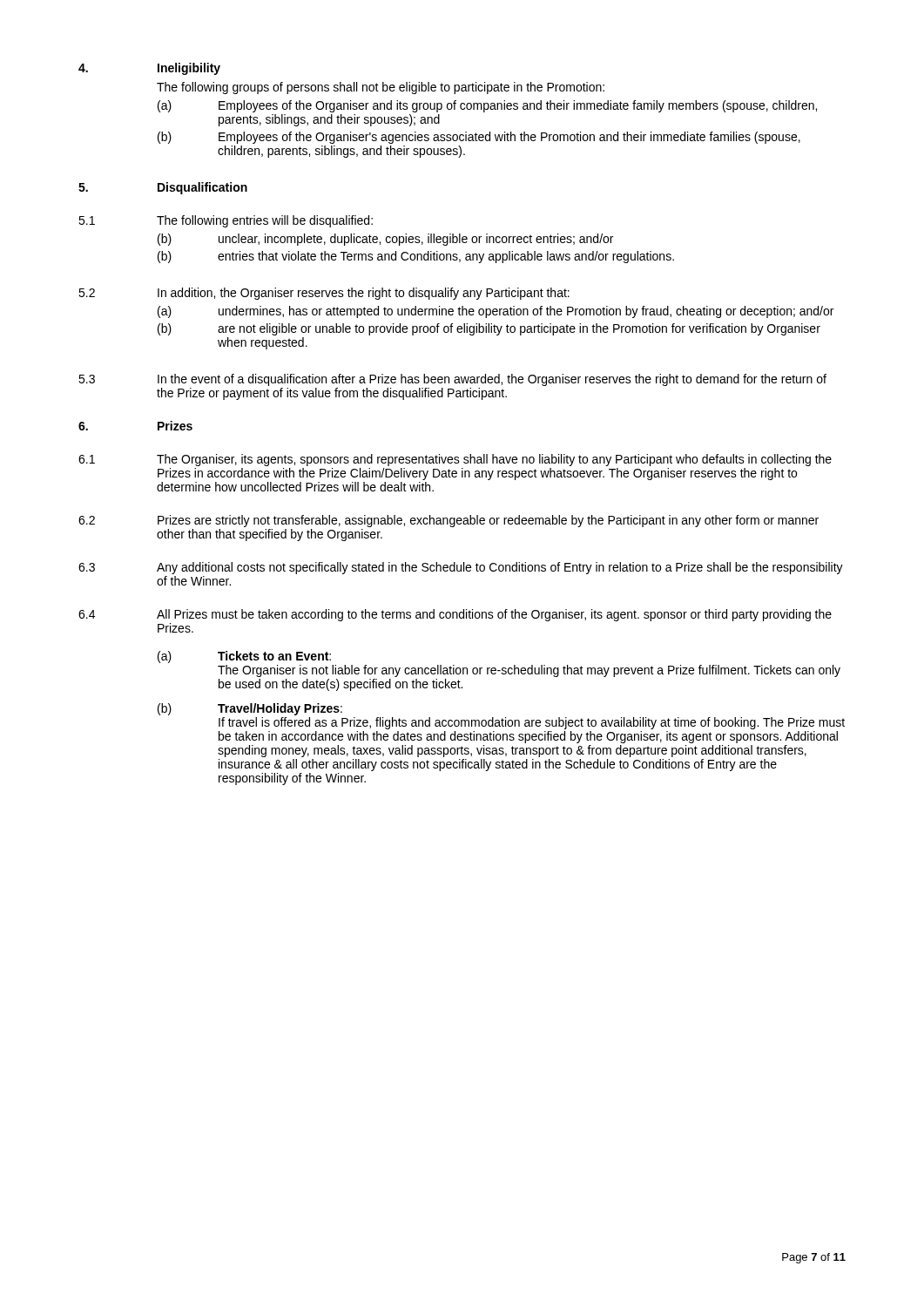
Task: Find the block on this page that starts "Any additional costs not specifically"
Action: pyautogui.click(x=500, y=574)
